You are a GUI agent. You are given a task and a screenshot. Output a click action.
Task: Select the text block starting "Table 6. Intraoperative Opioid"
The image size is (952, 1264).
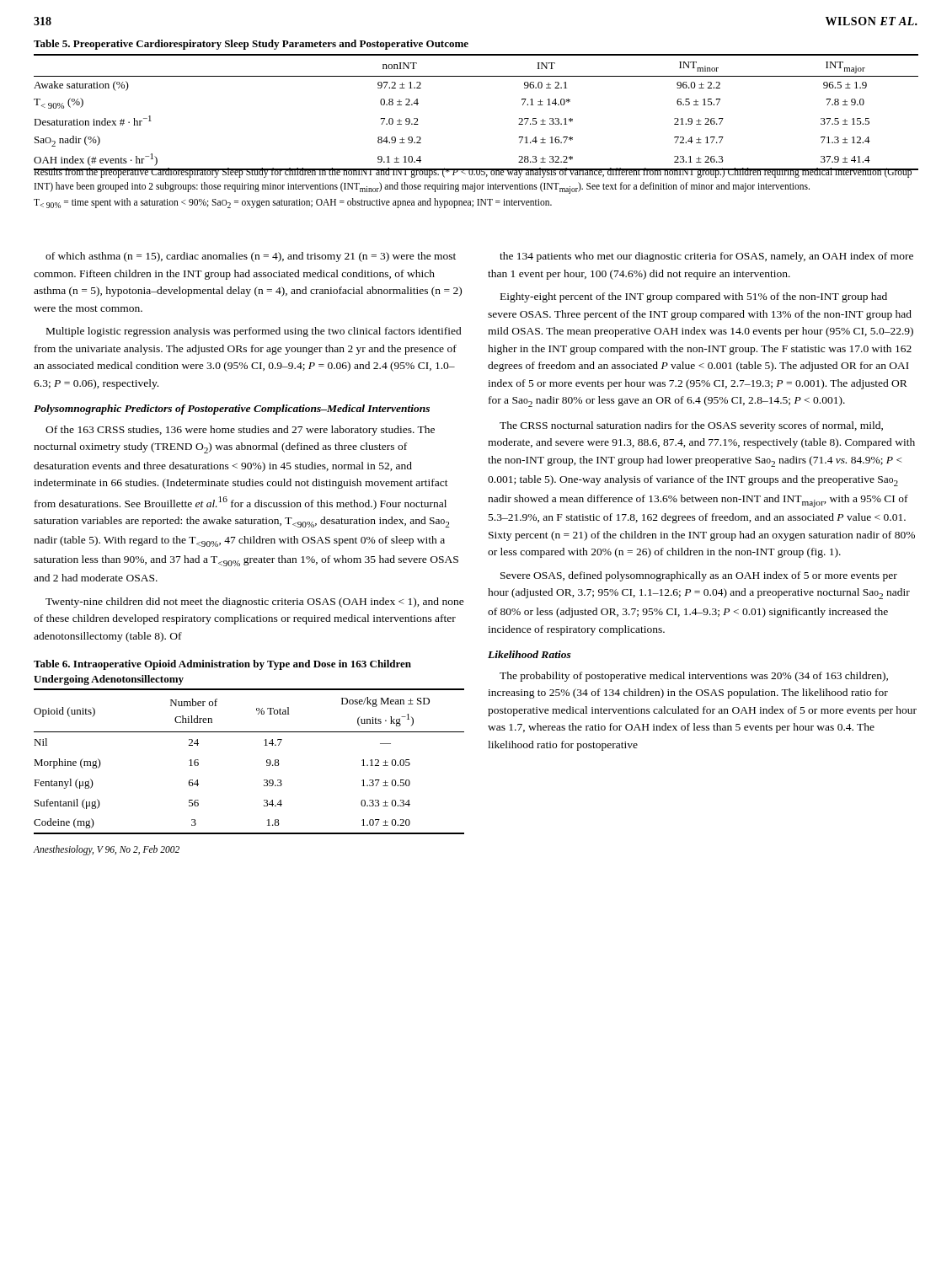tap(222, 671)
